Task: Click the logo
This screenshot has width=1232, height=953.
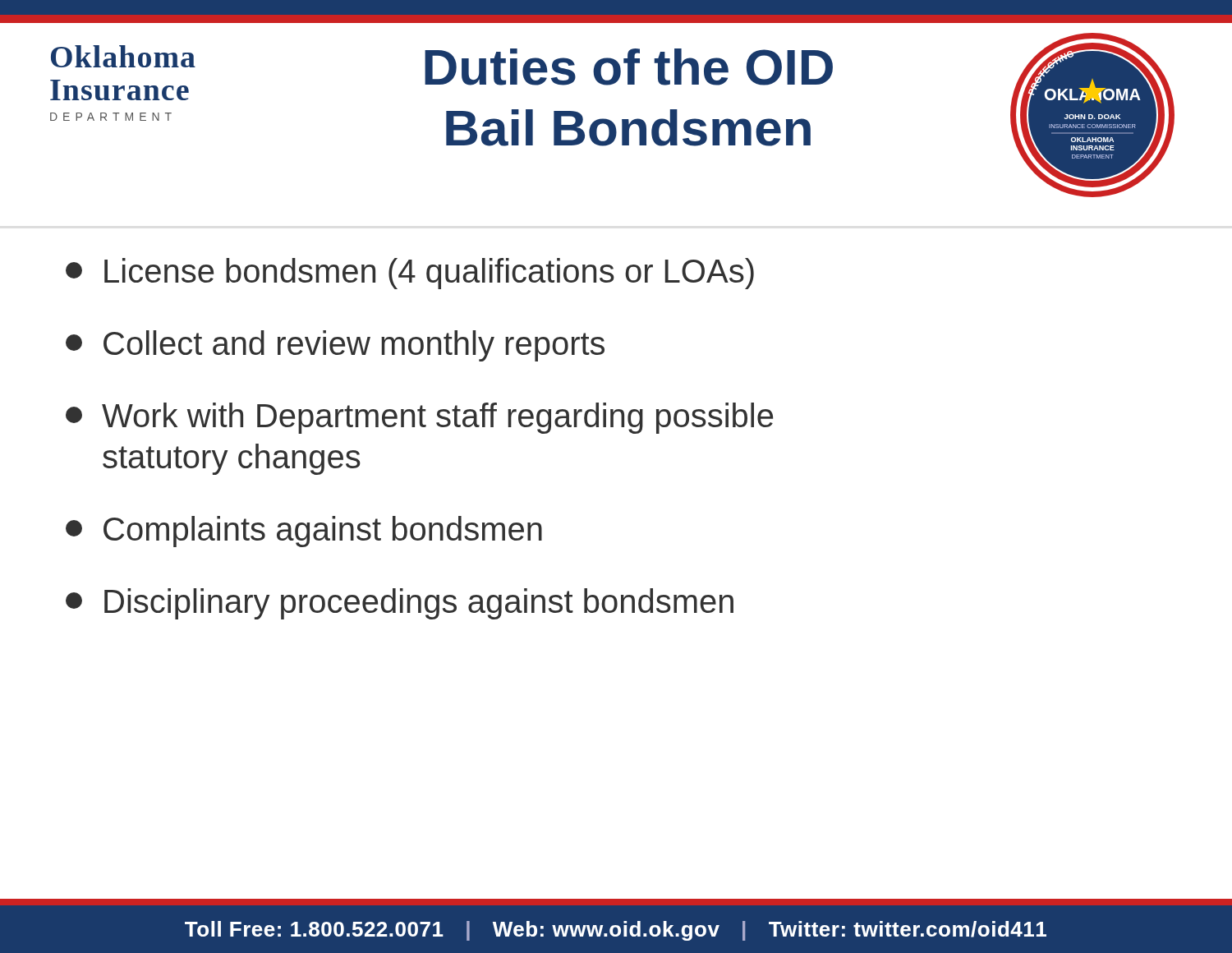Action: (x=1092, y=115)
